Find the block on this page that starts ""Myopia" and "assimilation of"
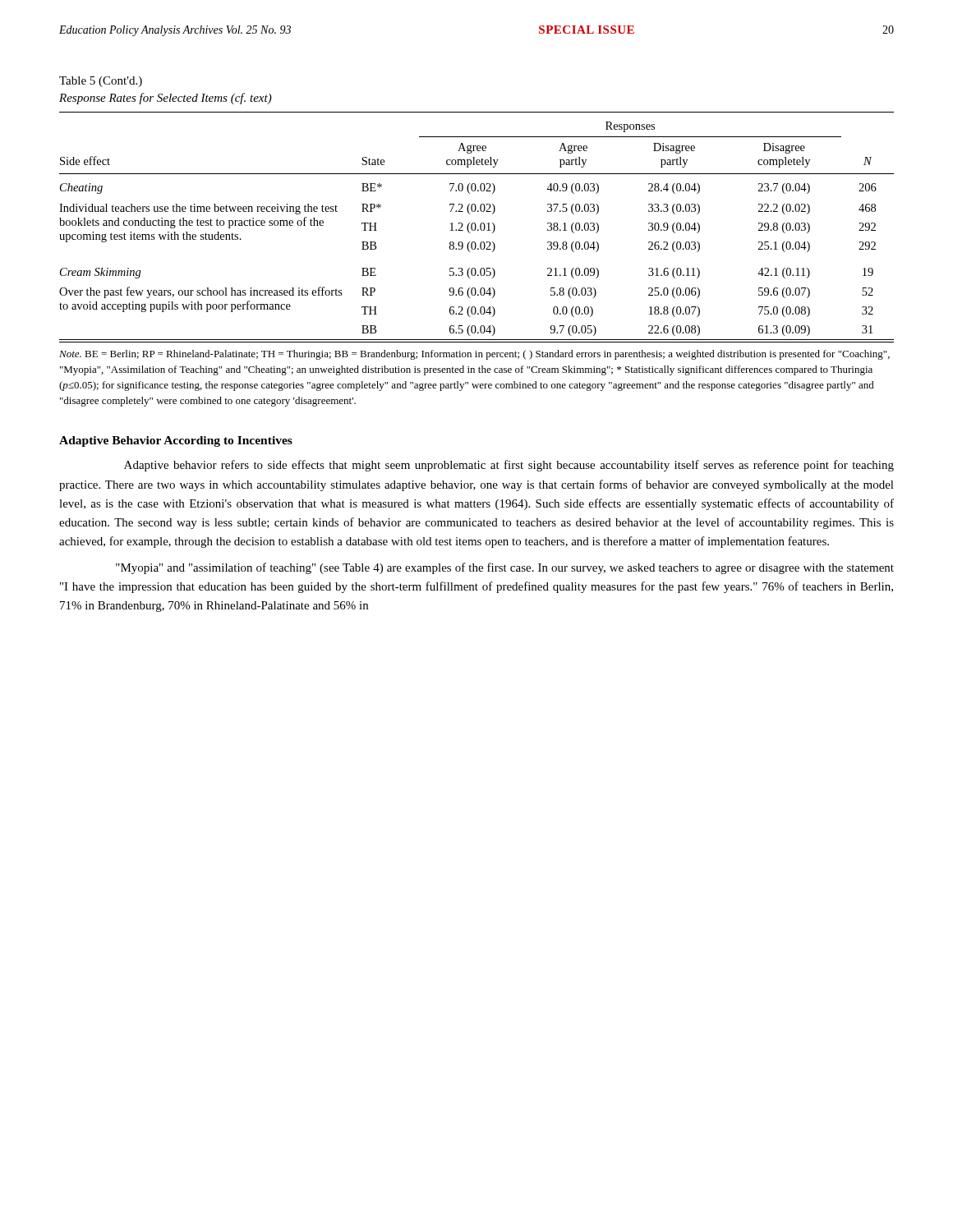Screen dimensions: 1232x953 pyautogui.click(x=476, y=586)
